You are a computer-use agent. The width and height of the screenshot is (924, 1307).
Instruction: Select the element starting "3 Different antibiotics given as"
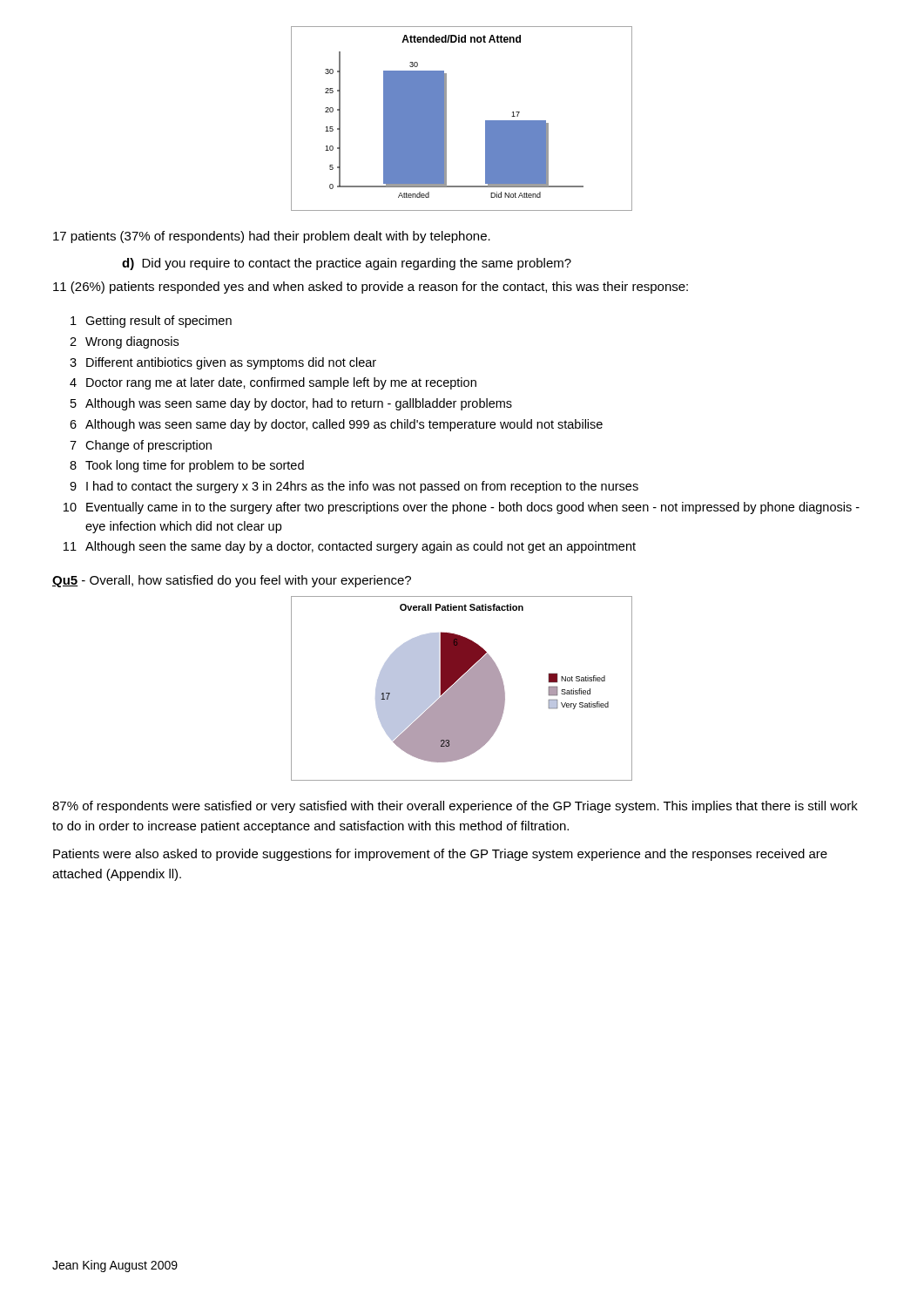[x=214, y=363]
